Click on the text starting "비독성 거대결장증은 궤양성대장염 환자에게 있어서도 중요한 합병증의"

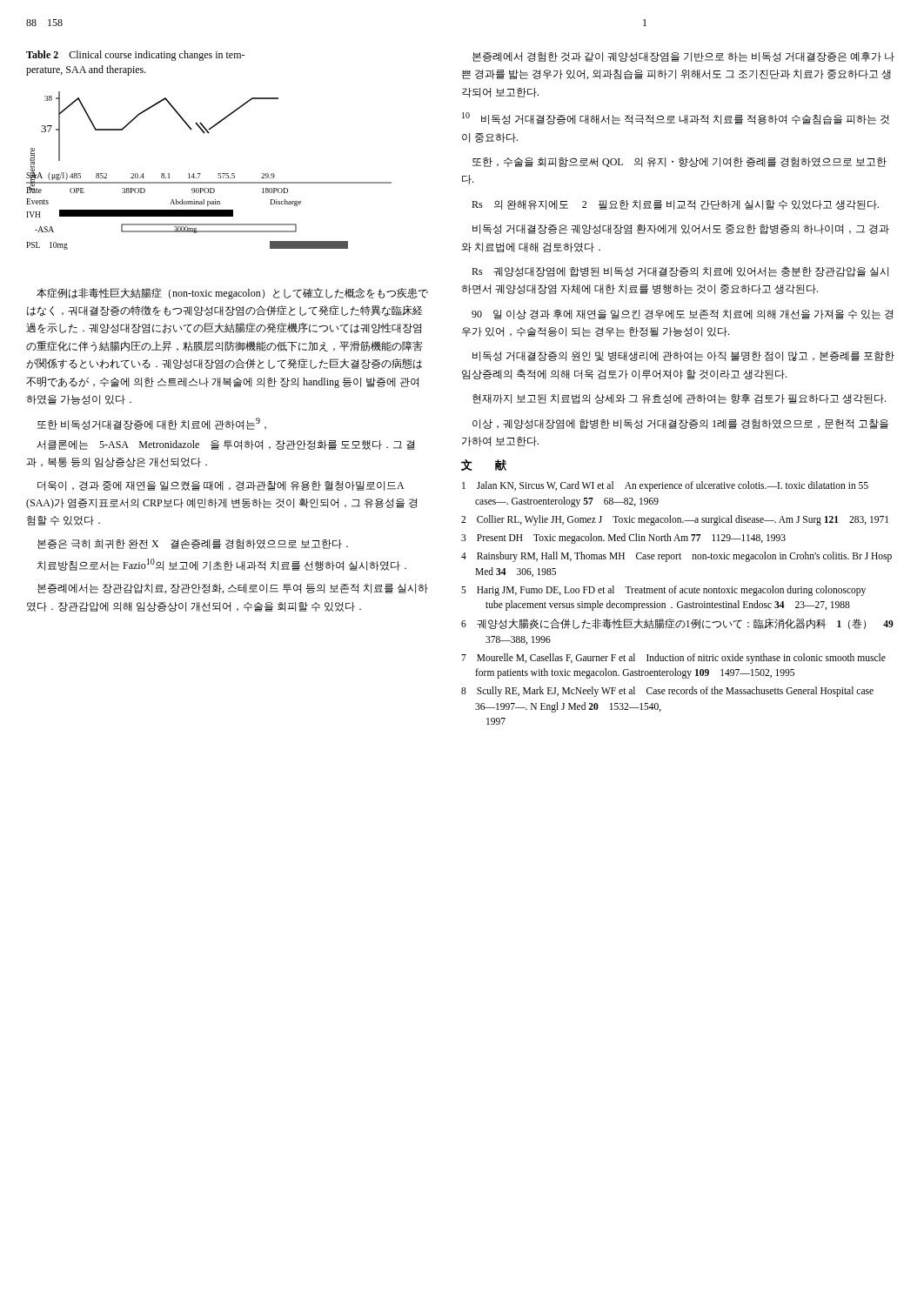click(675, 238)
